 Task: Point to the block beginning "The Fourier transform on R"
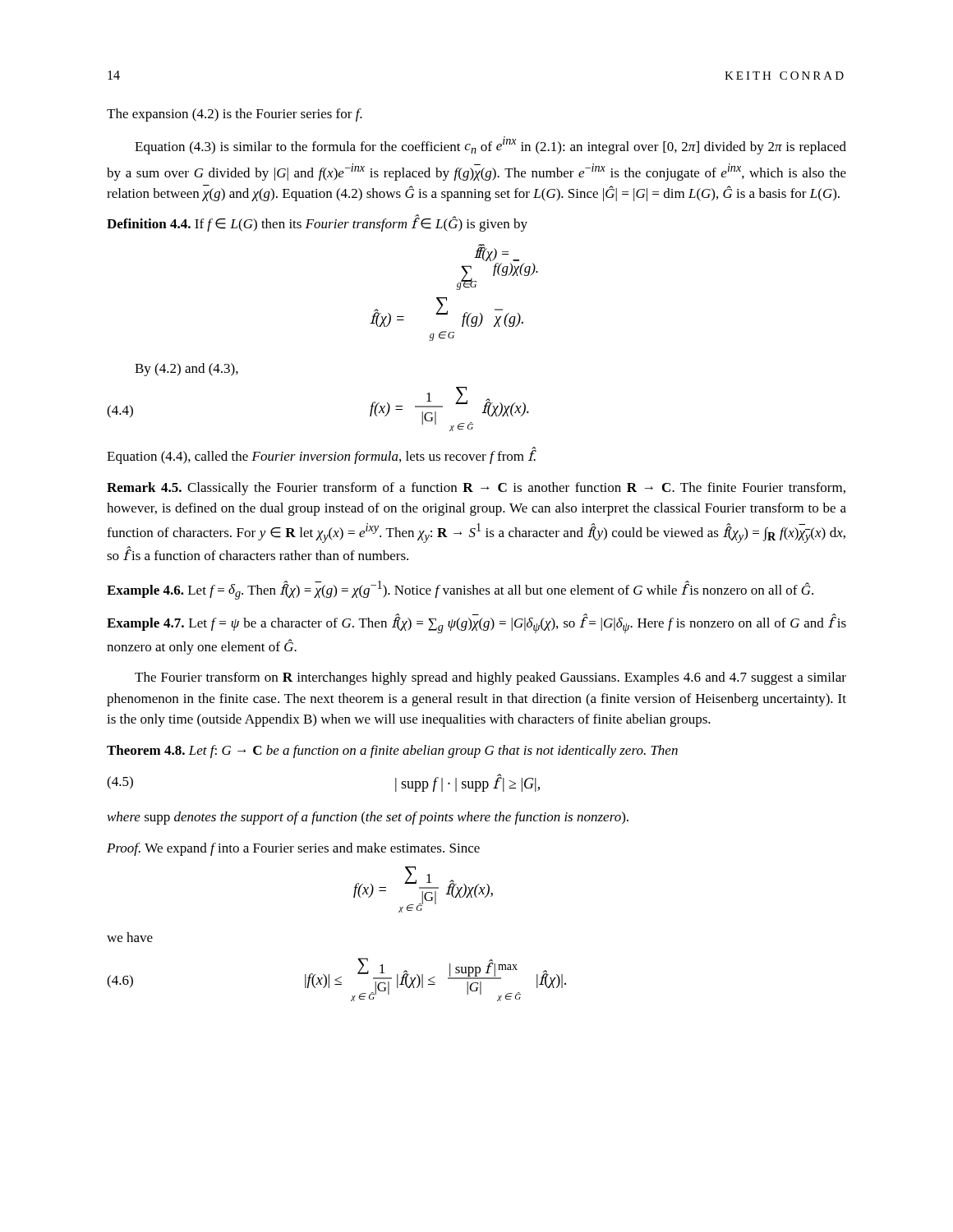476,698
